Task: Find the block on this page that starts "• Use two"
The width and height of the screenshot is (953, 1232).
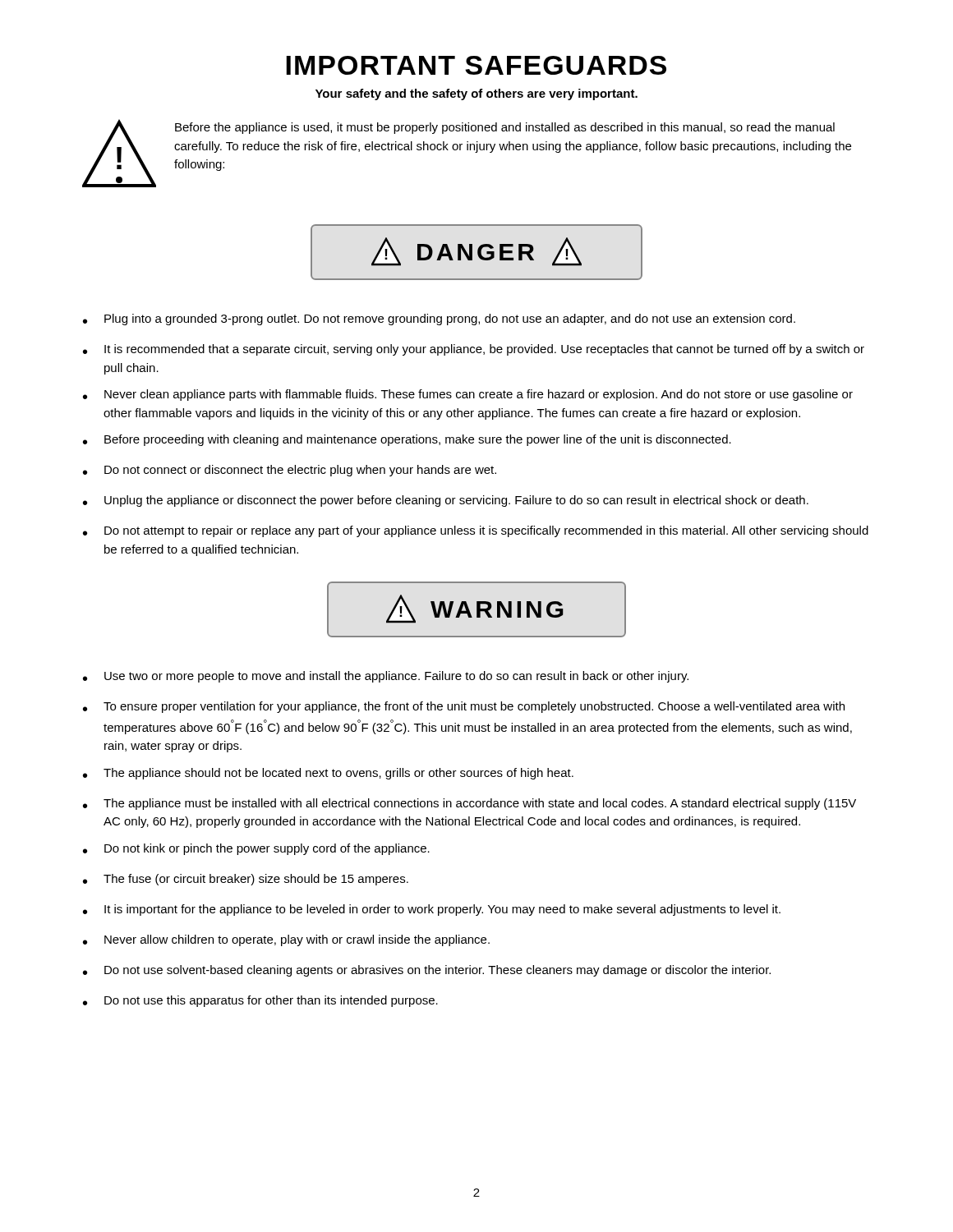Action: pos(476,678)
